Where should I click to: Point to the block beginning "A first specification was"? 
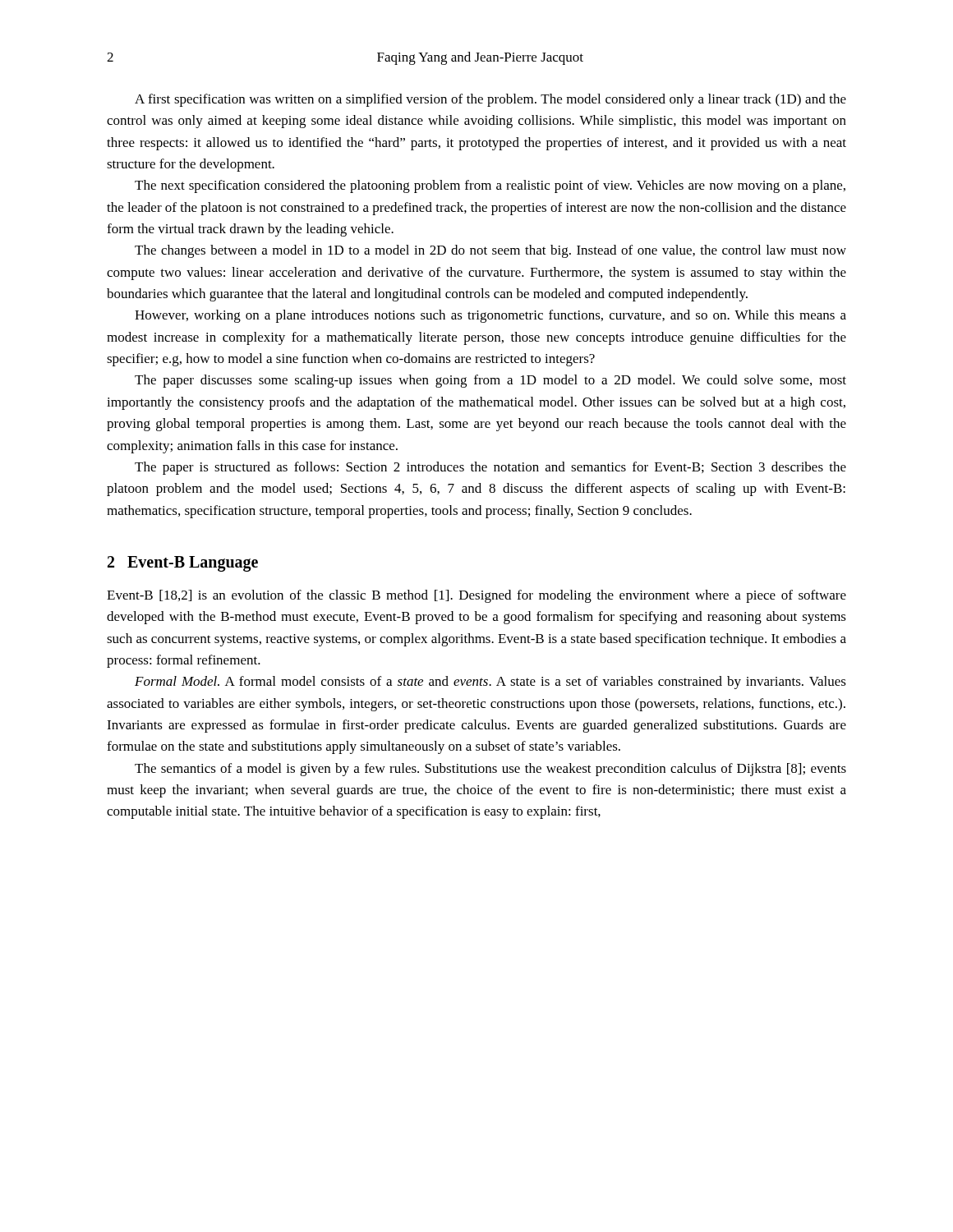click(x=476, y=132)
